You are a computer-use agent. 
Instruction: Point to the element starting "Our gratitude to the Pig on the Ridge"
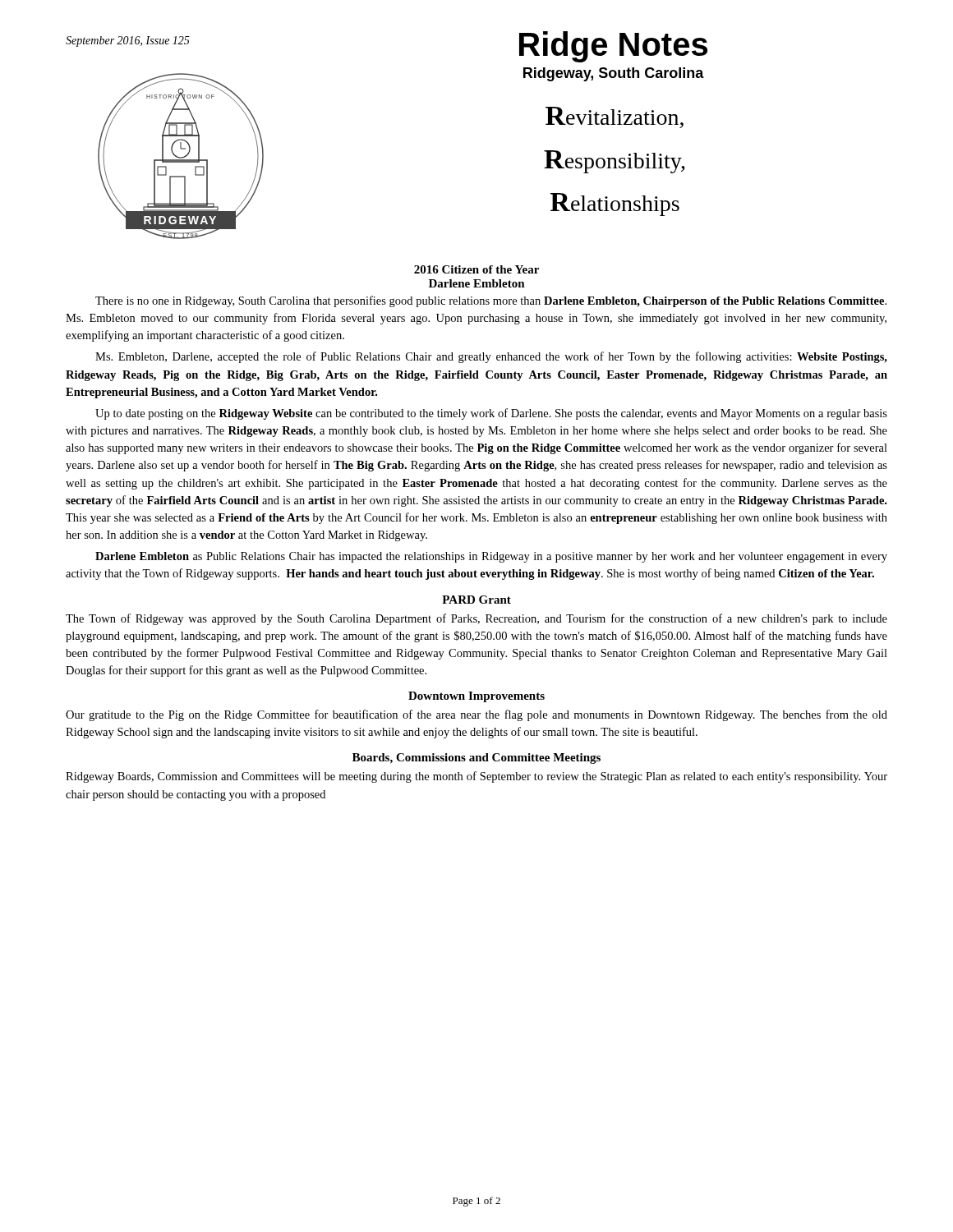(x=476, y=723)
